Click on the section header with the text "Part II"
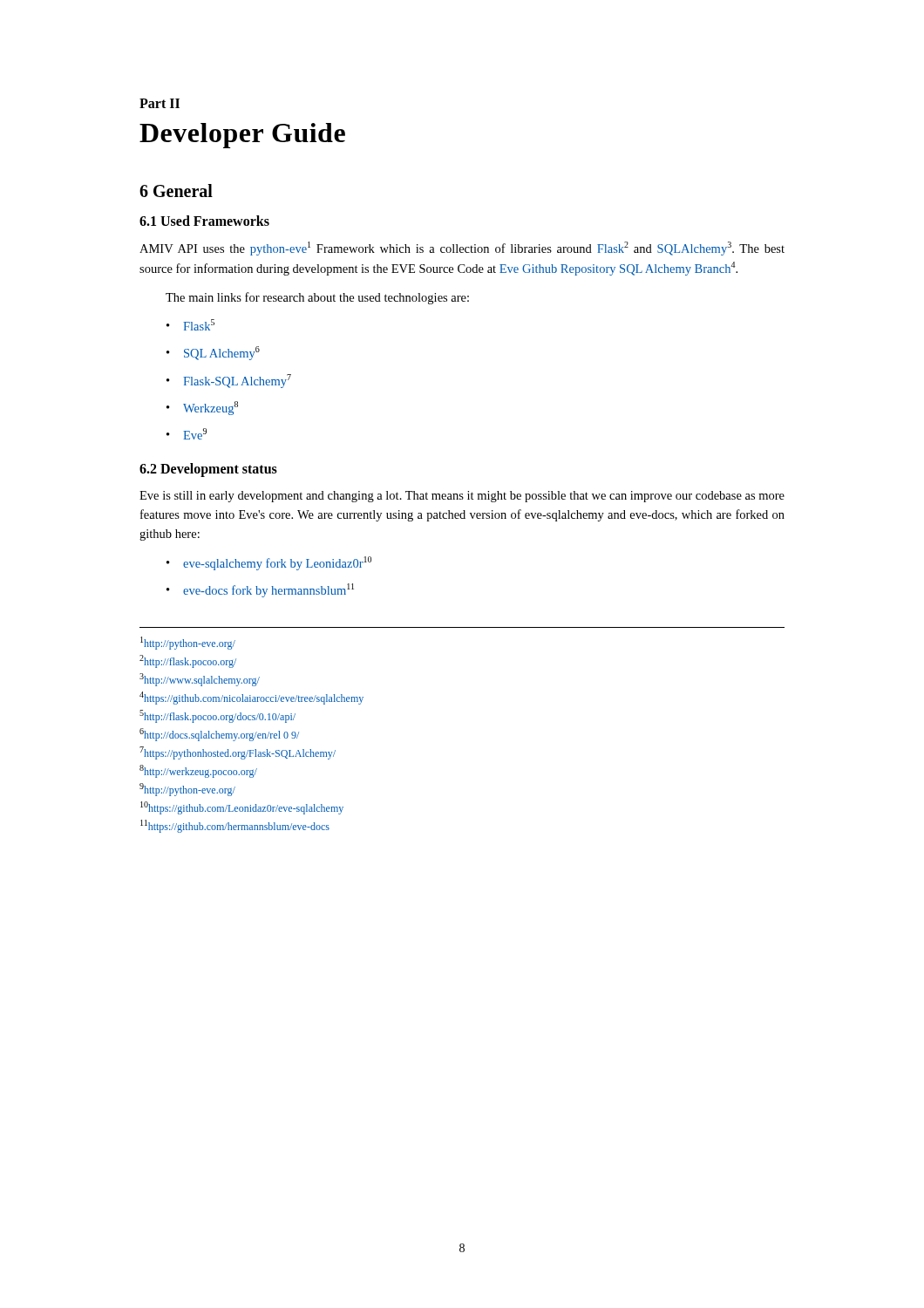This screenshot has width=924, height=1308. [160, 103]
